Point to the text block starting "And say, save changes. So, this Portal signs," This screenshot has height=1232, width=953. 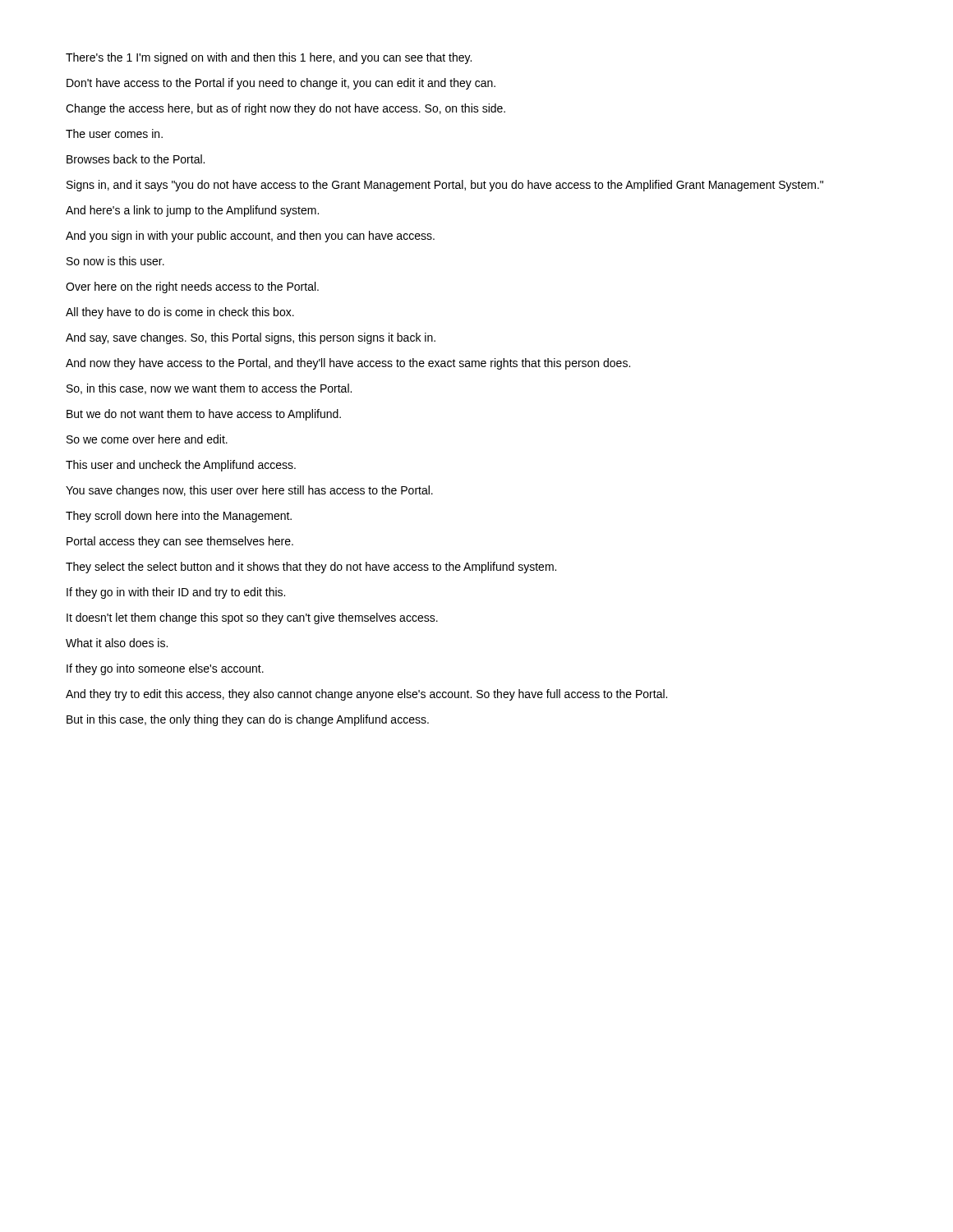coord(251,338)
